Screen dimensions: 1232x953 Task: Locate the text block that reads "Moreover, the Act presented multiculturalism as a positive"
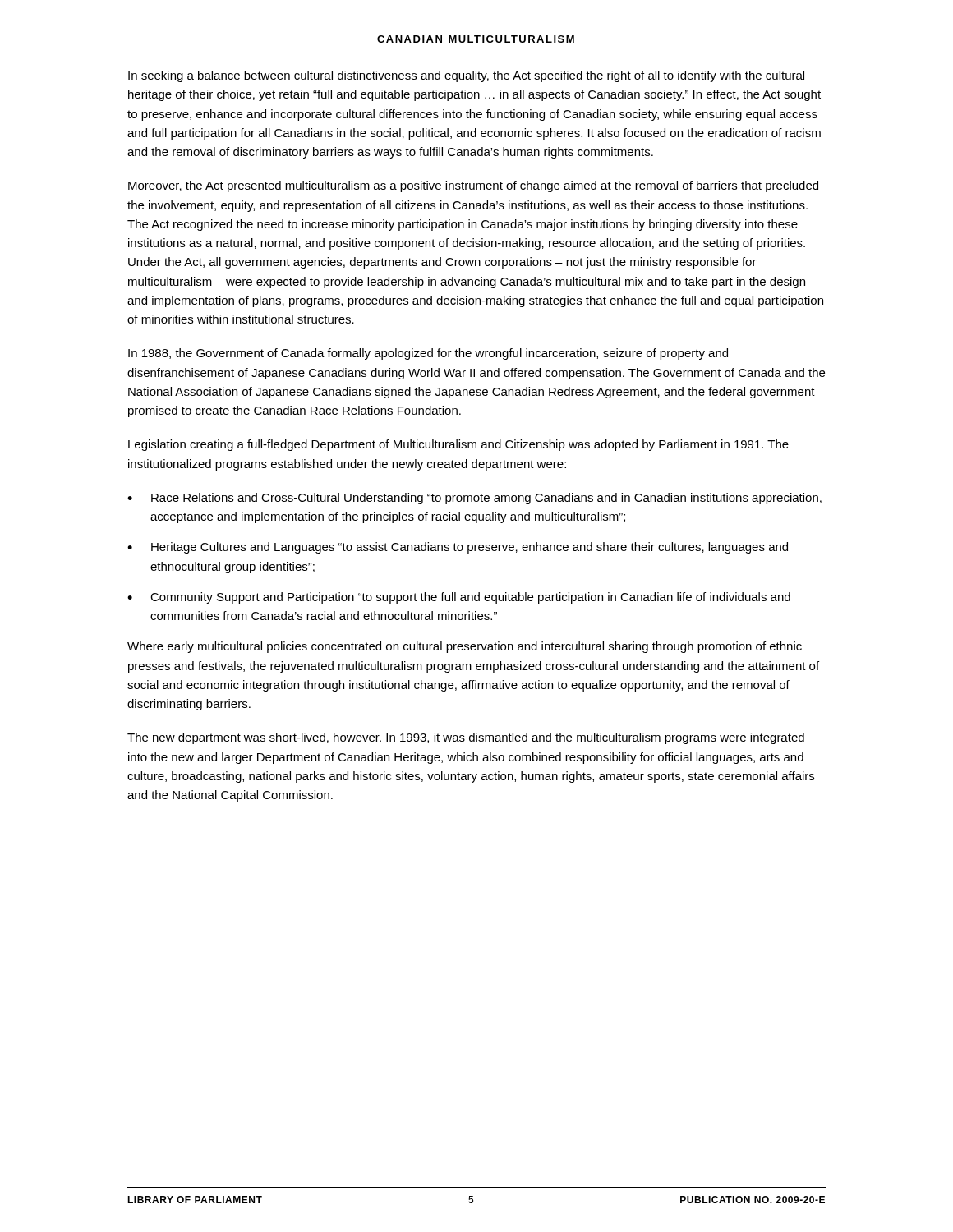pos(476,252)
